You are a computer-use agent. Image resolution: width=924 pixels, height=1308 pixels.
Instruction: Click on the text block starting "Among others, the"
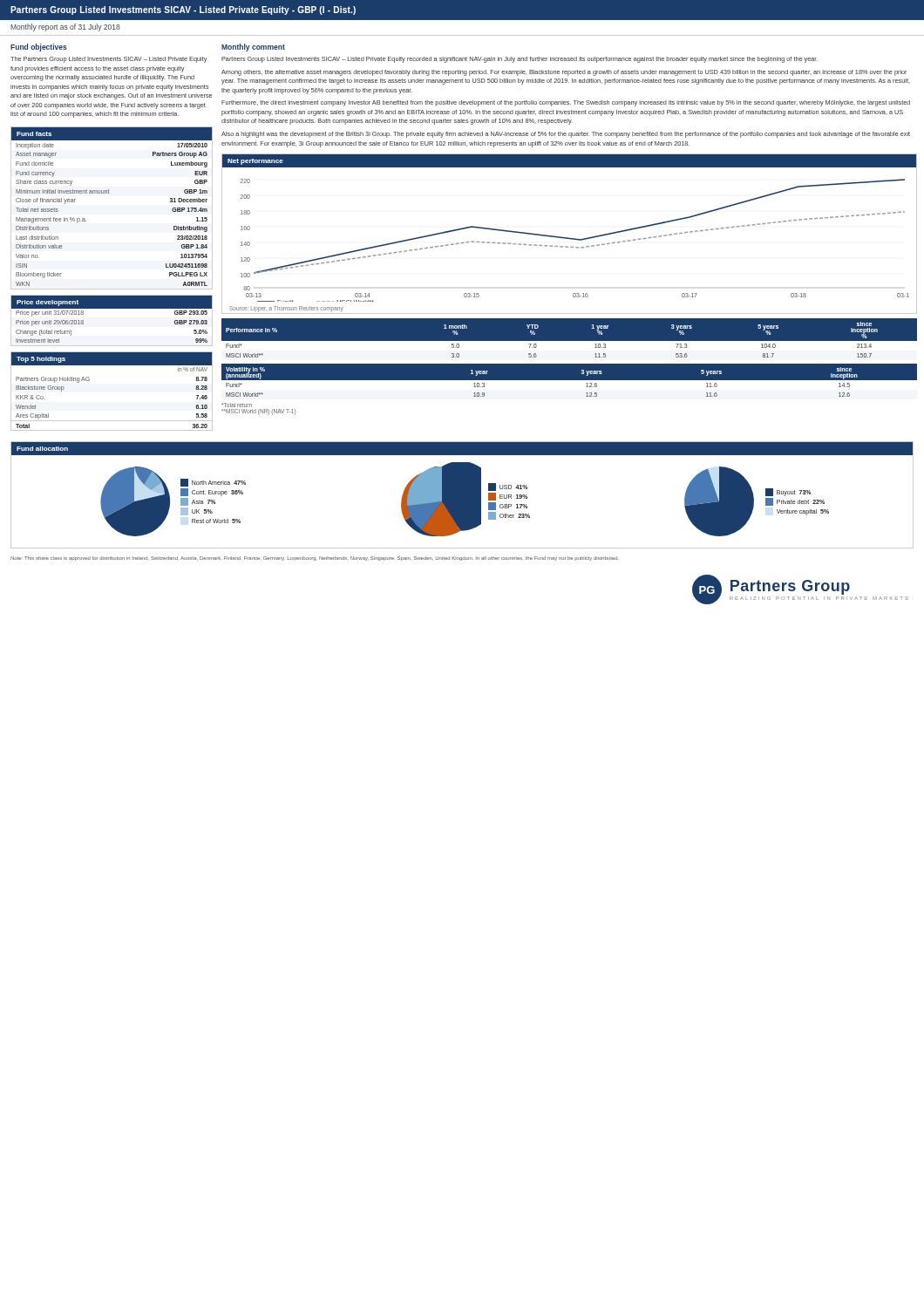pyautogui.click(x=566, y=81)
